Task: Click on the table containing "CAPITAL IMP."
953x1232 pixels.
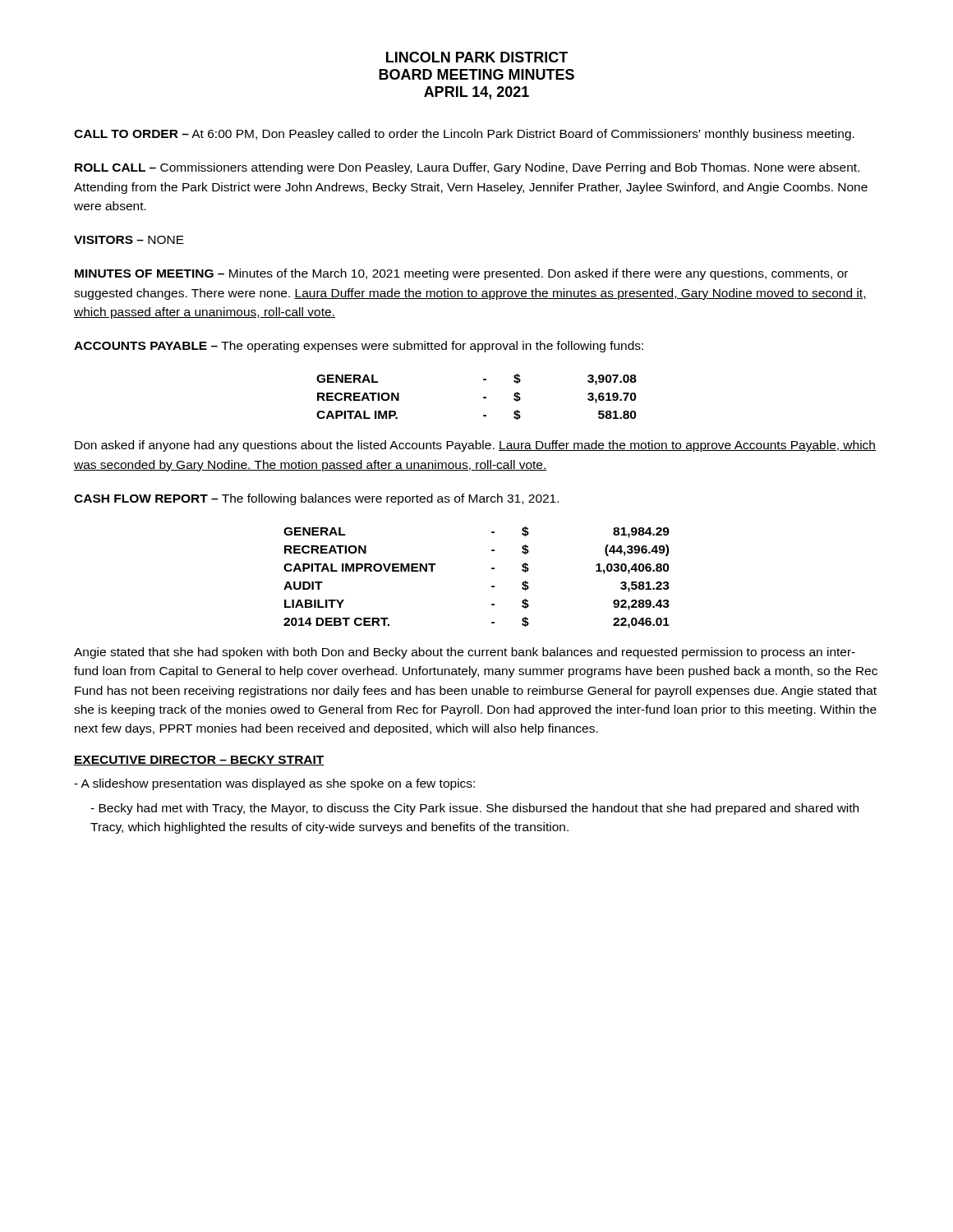Action: (x=476, y=397)
